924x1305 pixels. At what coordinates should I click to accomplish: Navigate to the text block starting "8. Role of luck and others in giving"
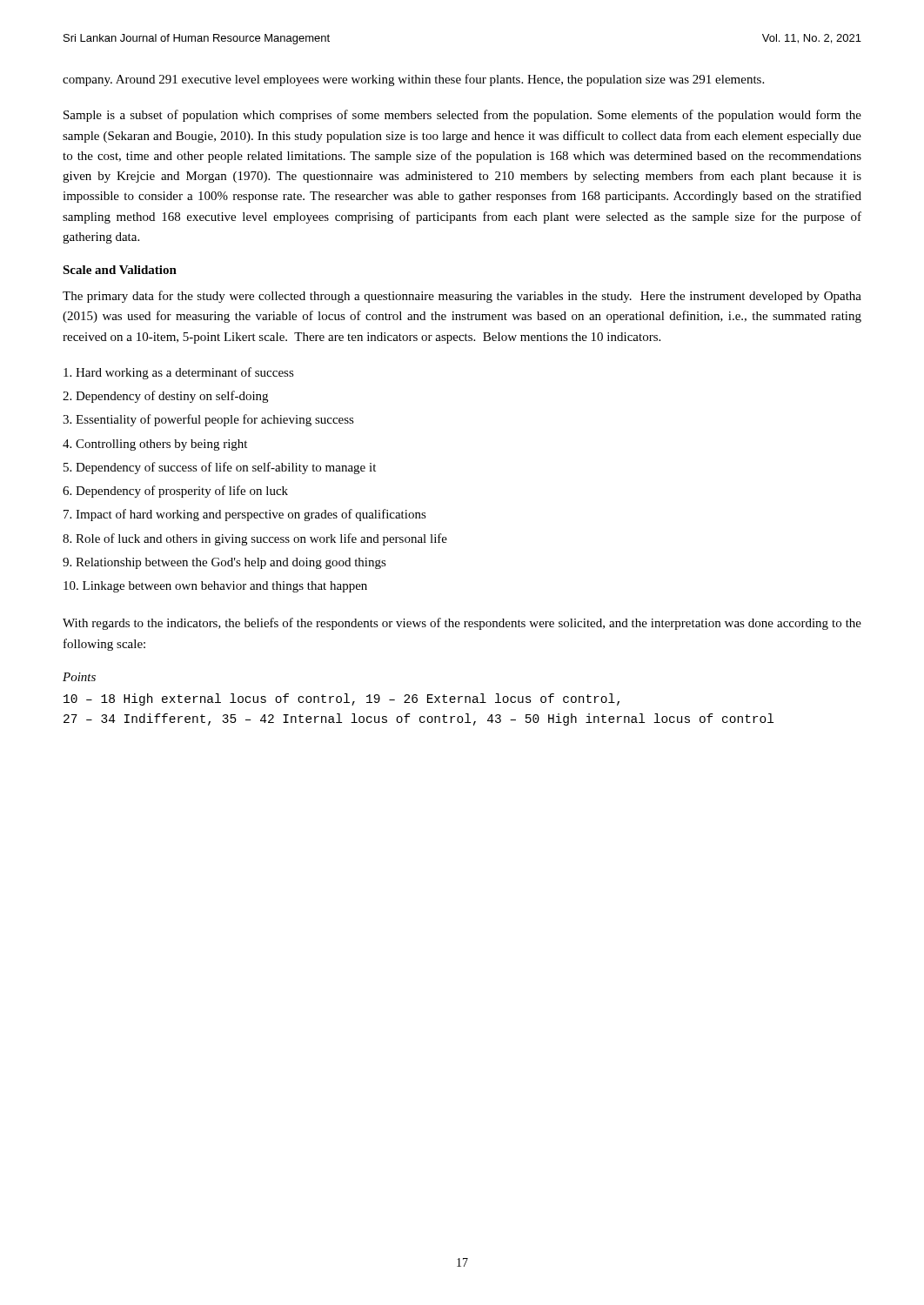tap(255, 538)
